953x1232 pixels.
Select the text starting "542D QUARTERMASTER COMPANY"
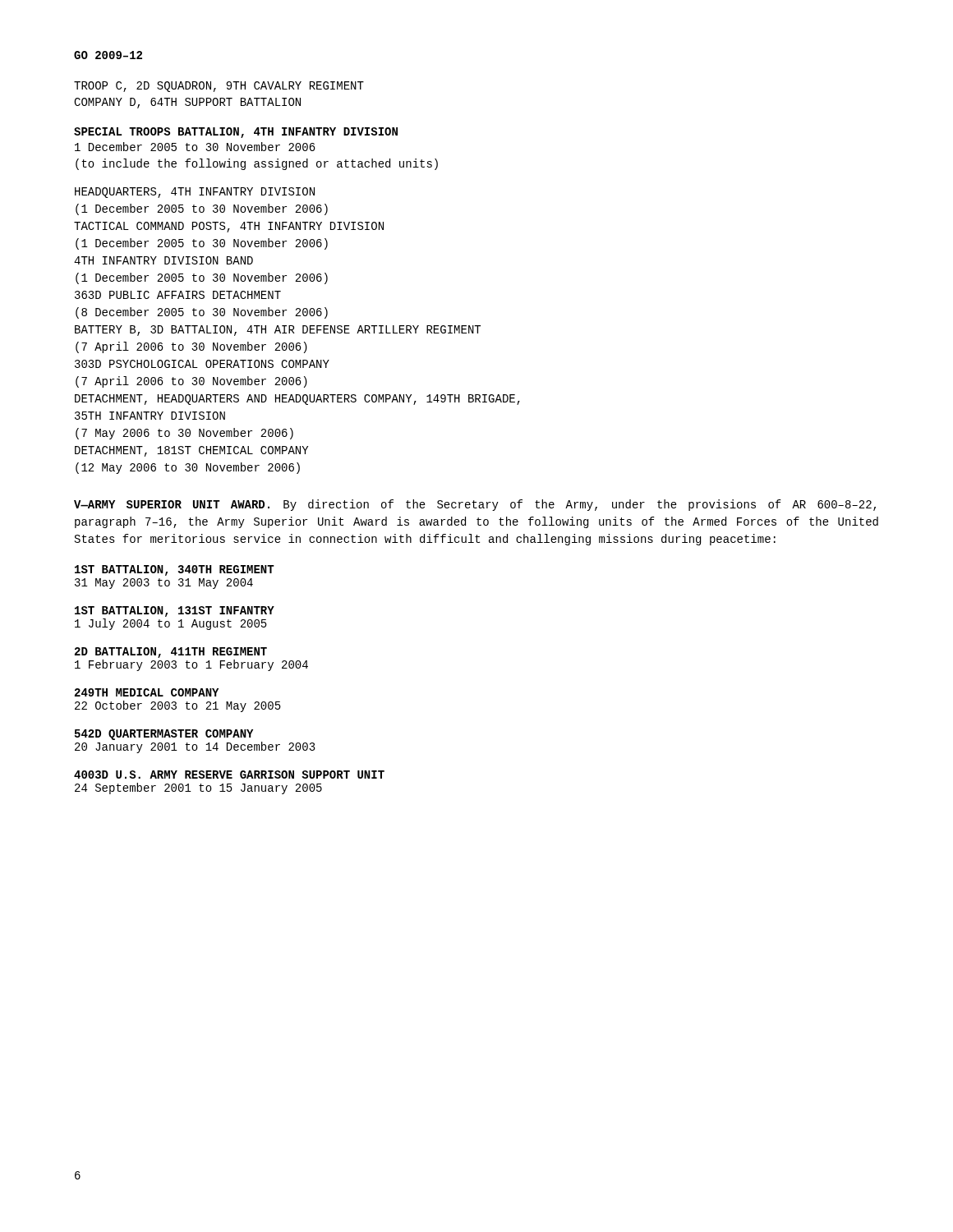(x=164, y=735)
